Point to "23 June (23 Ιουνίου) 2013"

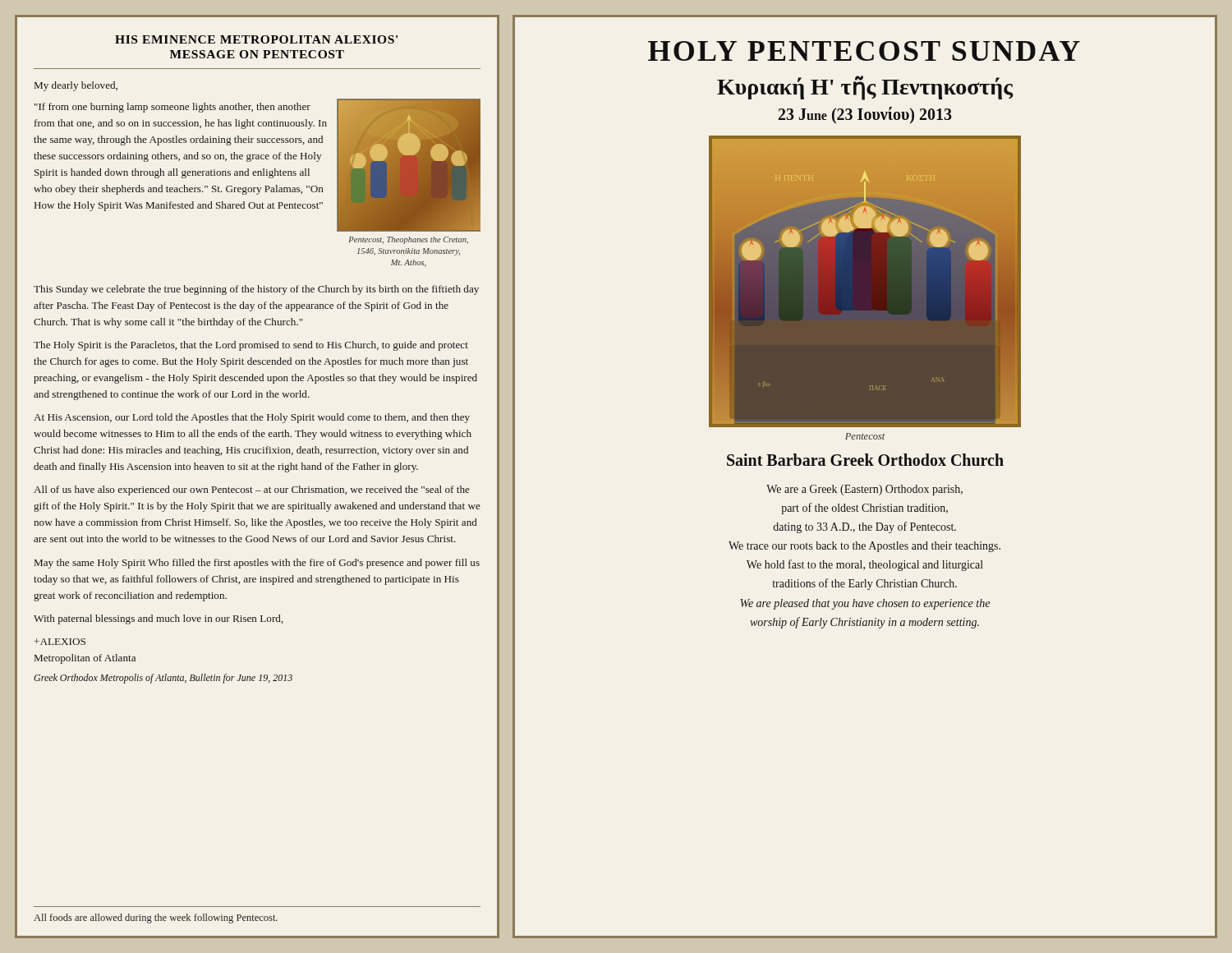point(865,114)
